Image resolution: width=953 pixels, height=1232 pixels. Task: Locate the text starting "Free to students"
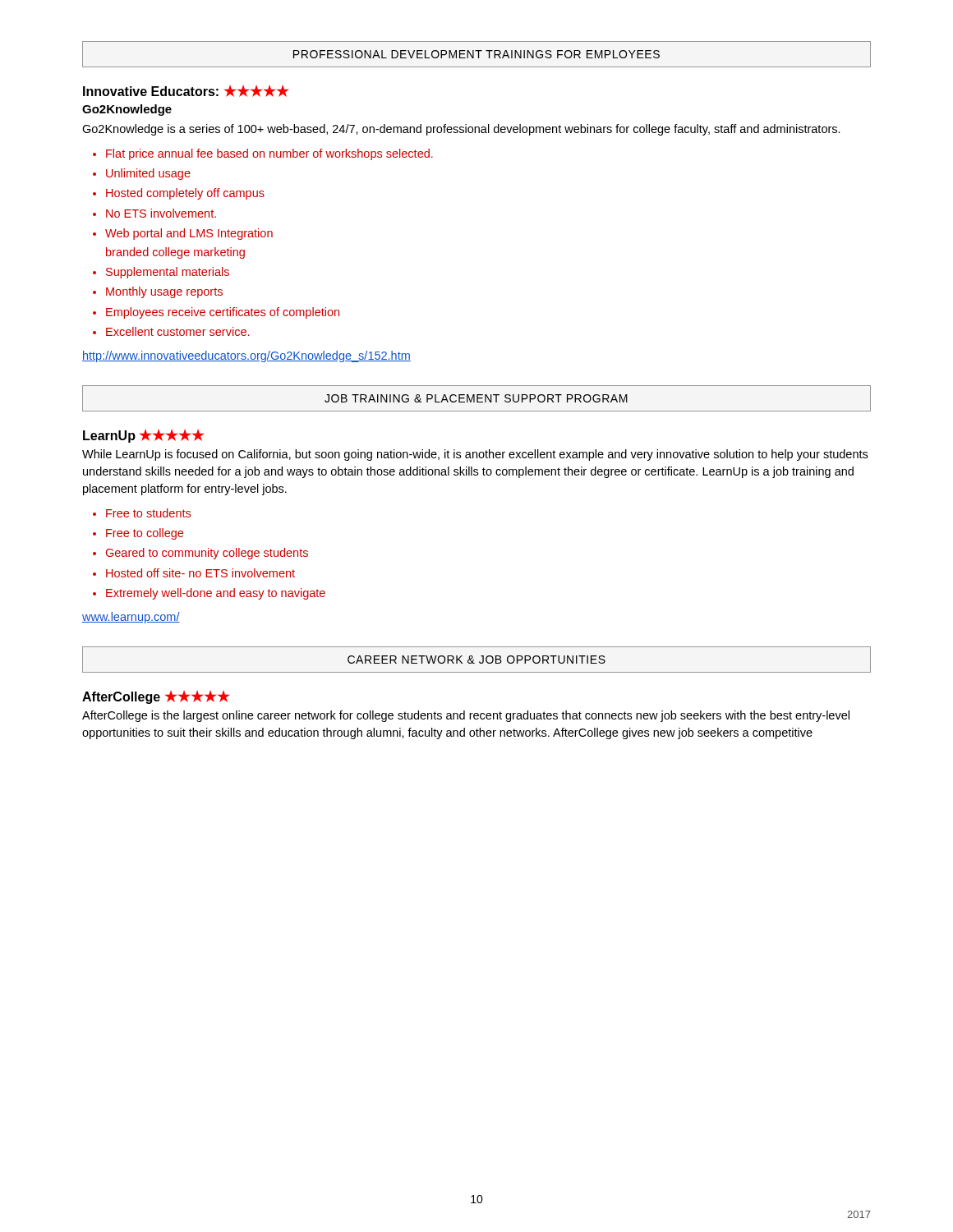(148, 513)
